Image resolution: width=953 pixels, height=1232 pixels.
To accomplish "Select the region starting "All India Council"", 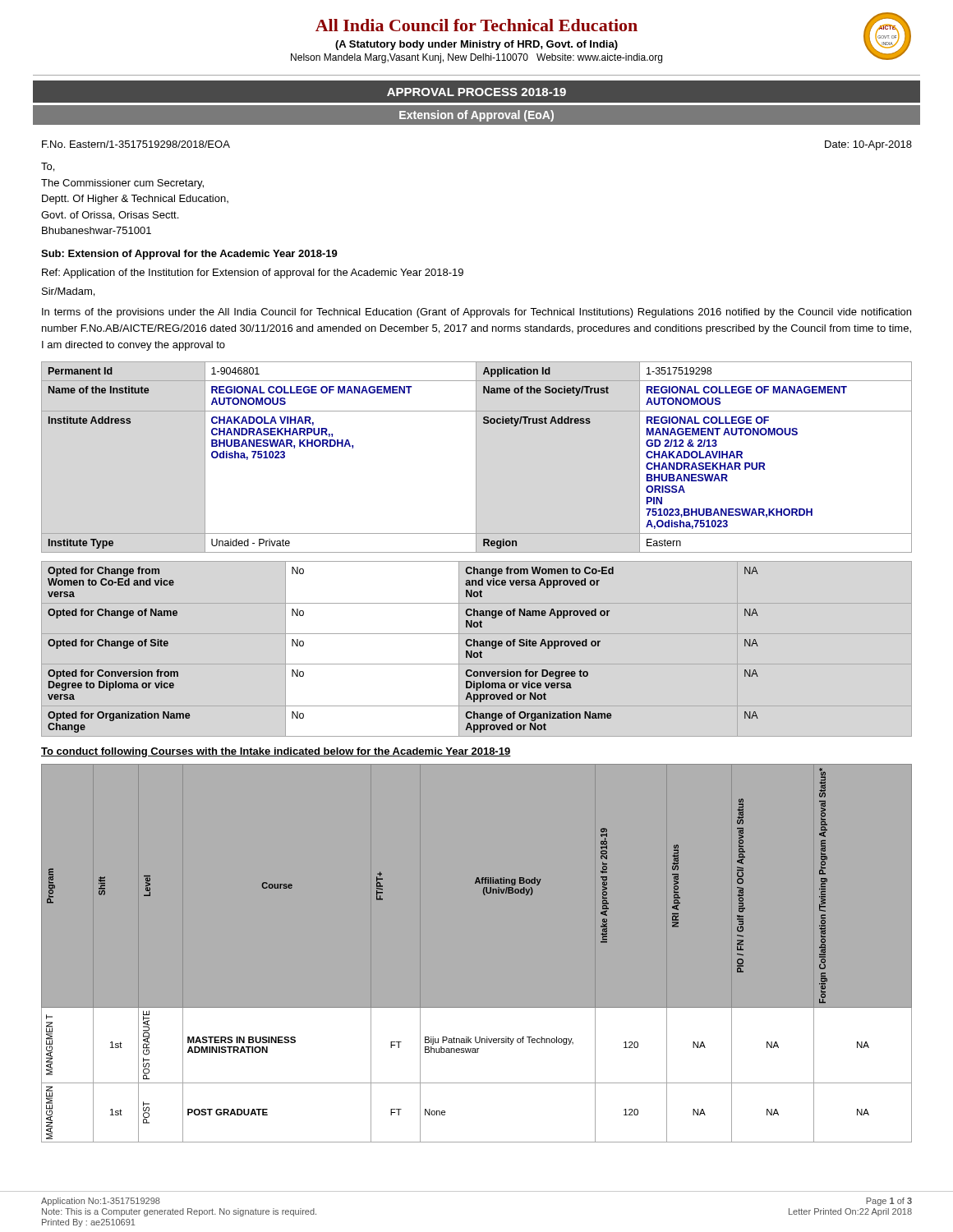I will click(x=476, y=25).
